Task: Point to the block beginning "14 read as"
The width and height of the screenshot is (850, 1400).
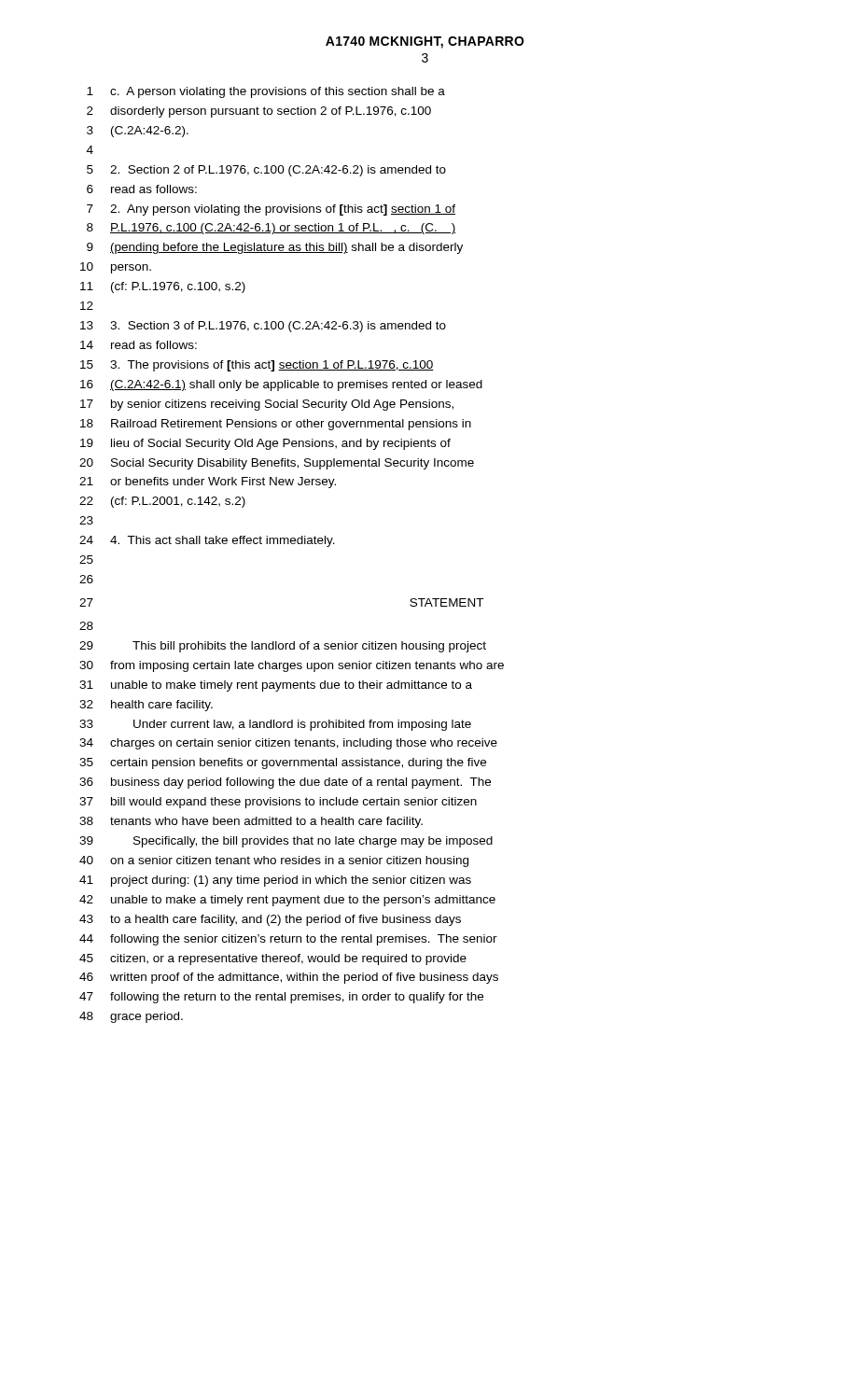Action: pos(139,345)
